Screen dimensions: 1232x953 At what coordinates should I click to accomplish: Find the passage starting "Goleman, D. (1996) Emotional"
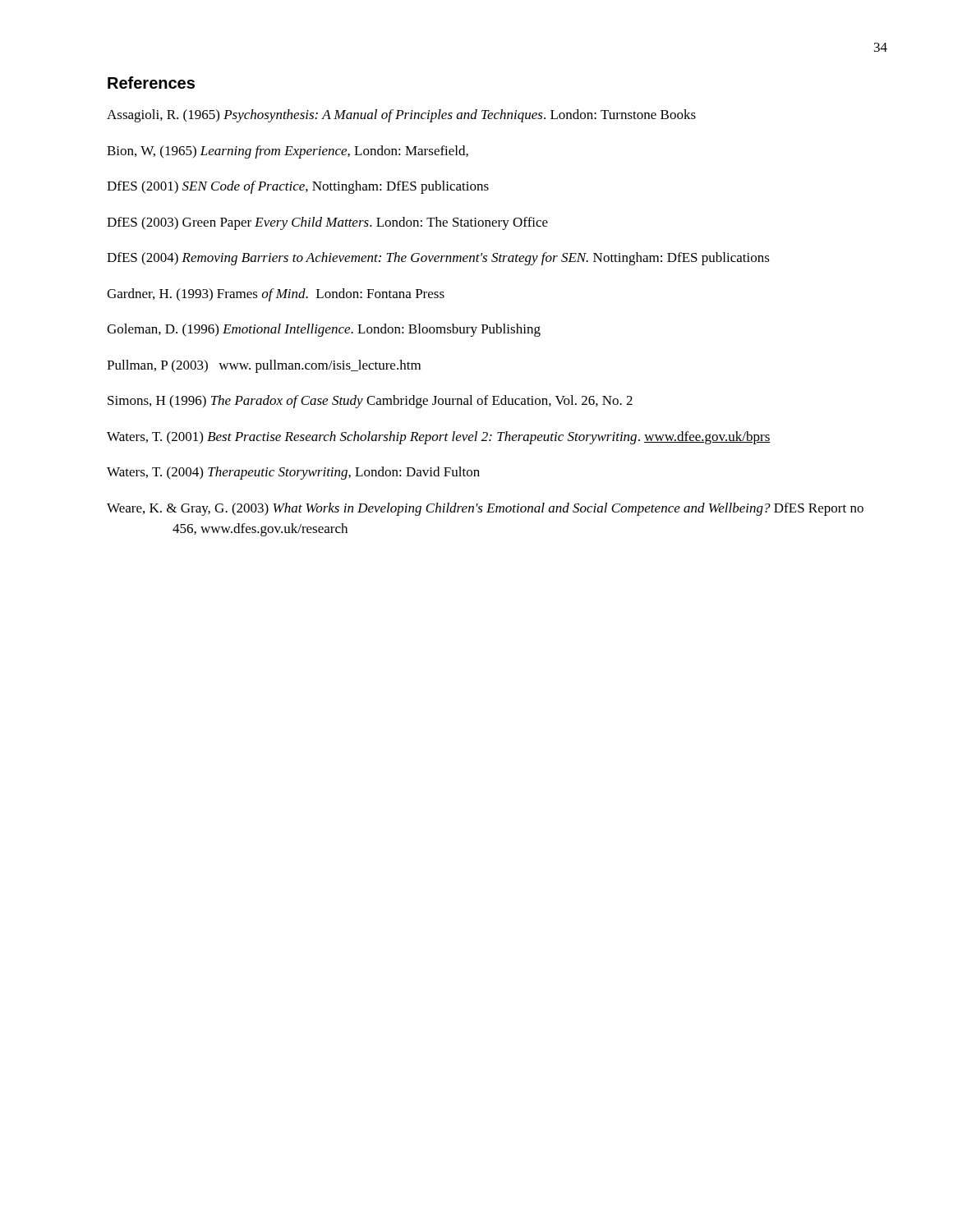[x=324, y=329]
